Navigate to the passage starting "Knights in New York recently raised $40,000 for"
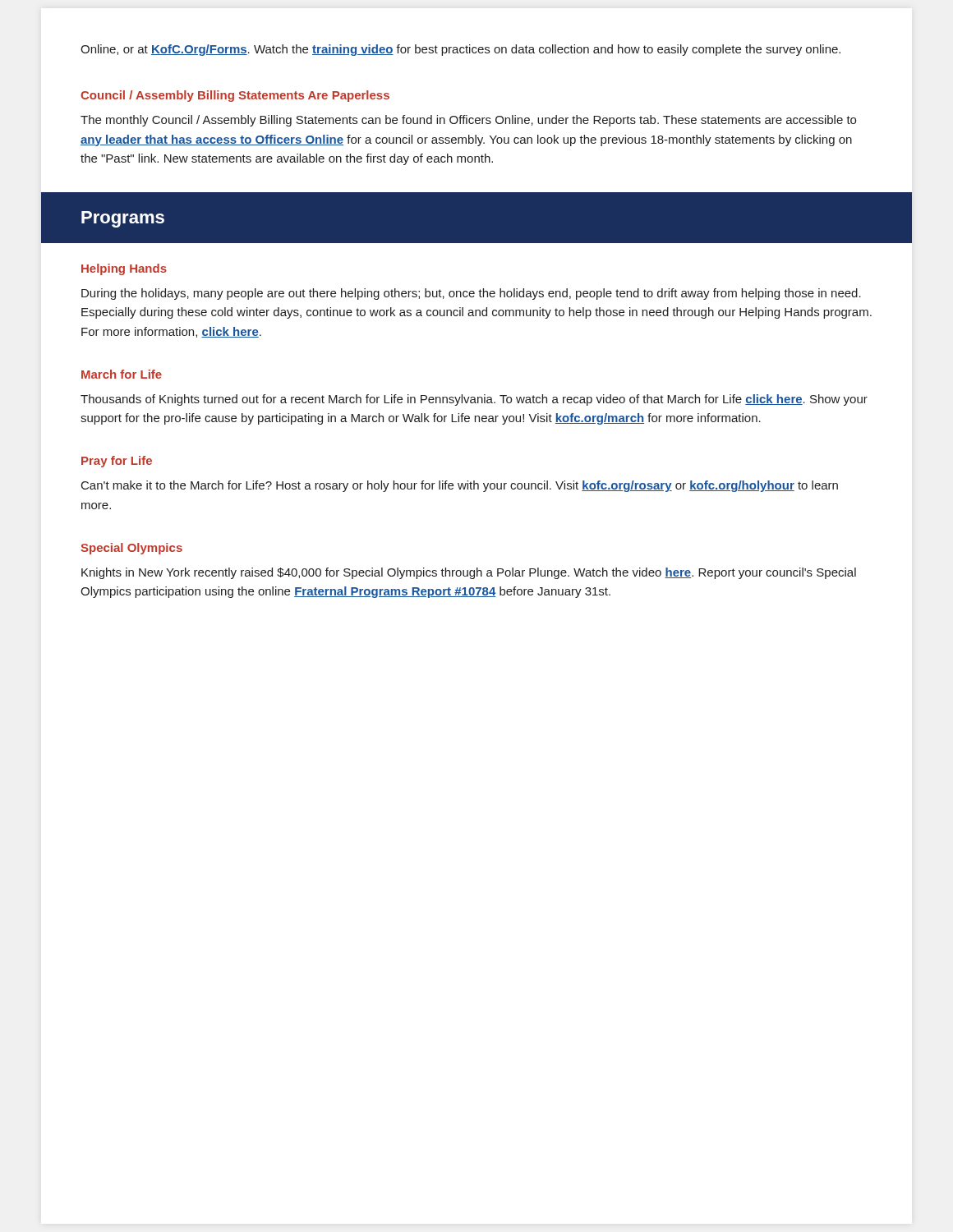Viewport: 953px width, 1232px height. click(468, 581)
